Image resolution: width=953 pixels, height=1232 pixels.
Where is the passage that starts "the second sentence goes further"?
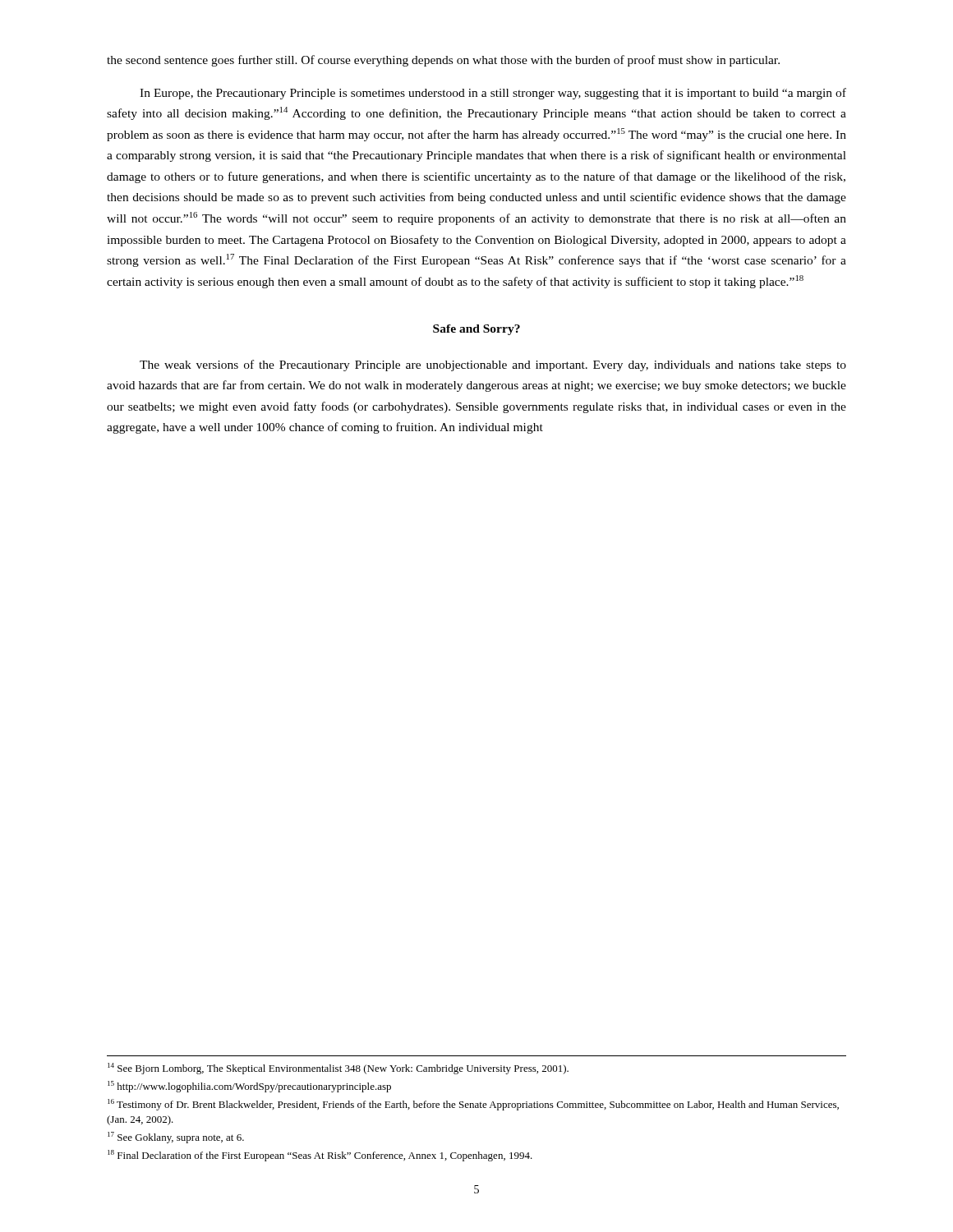click(x=476, y=171)
